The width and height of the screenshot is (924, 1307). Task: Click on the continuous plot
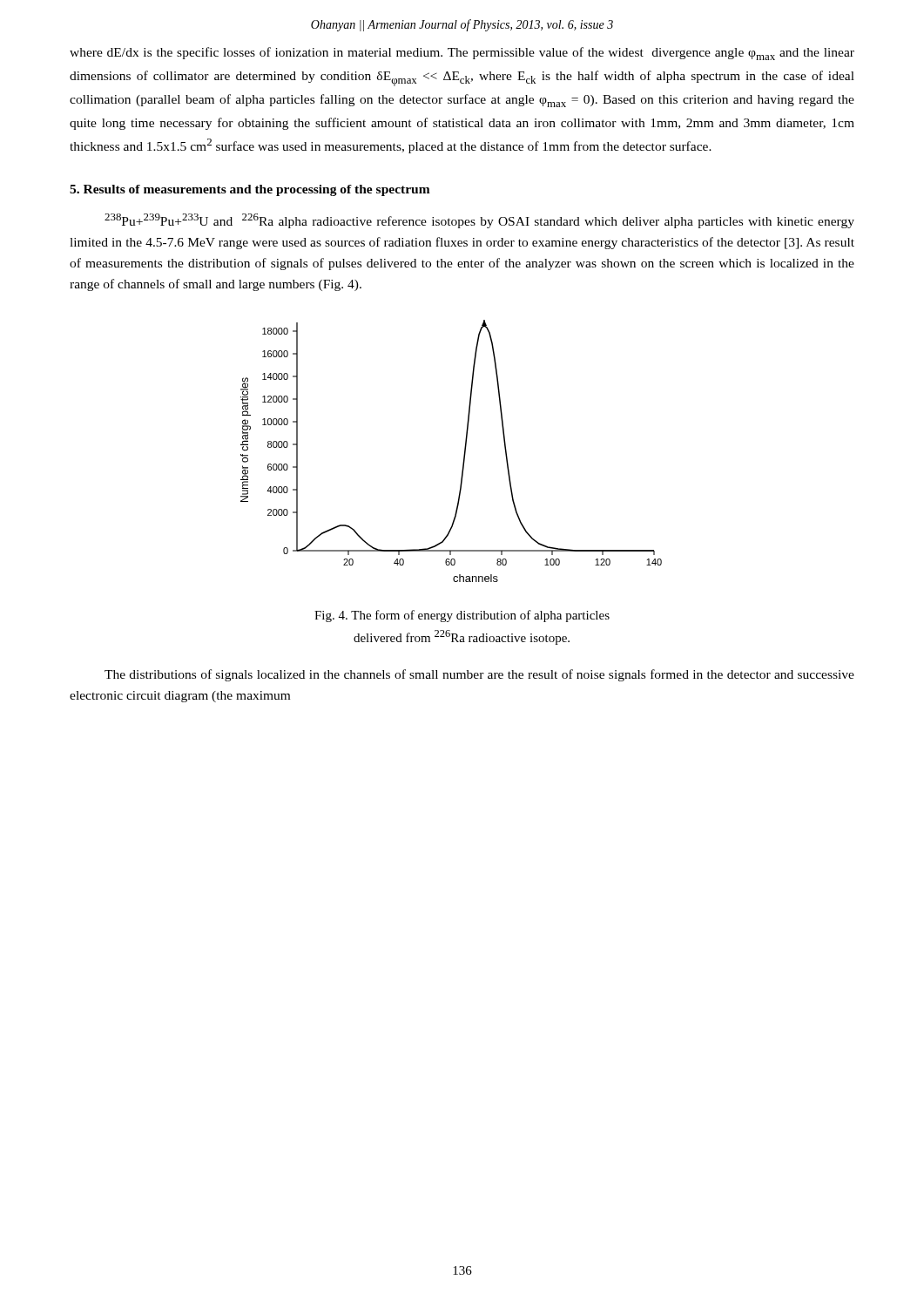[x=462, y=456]
